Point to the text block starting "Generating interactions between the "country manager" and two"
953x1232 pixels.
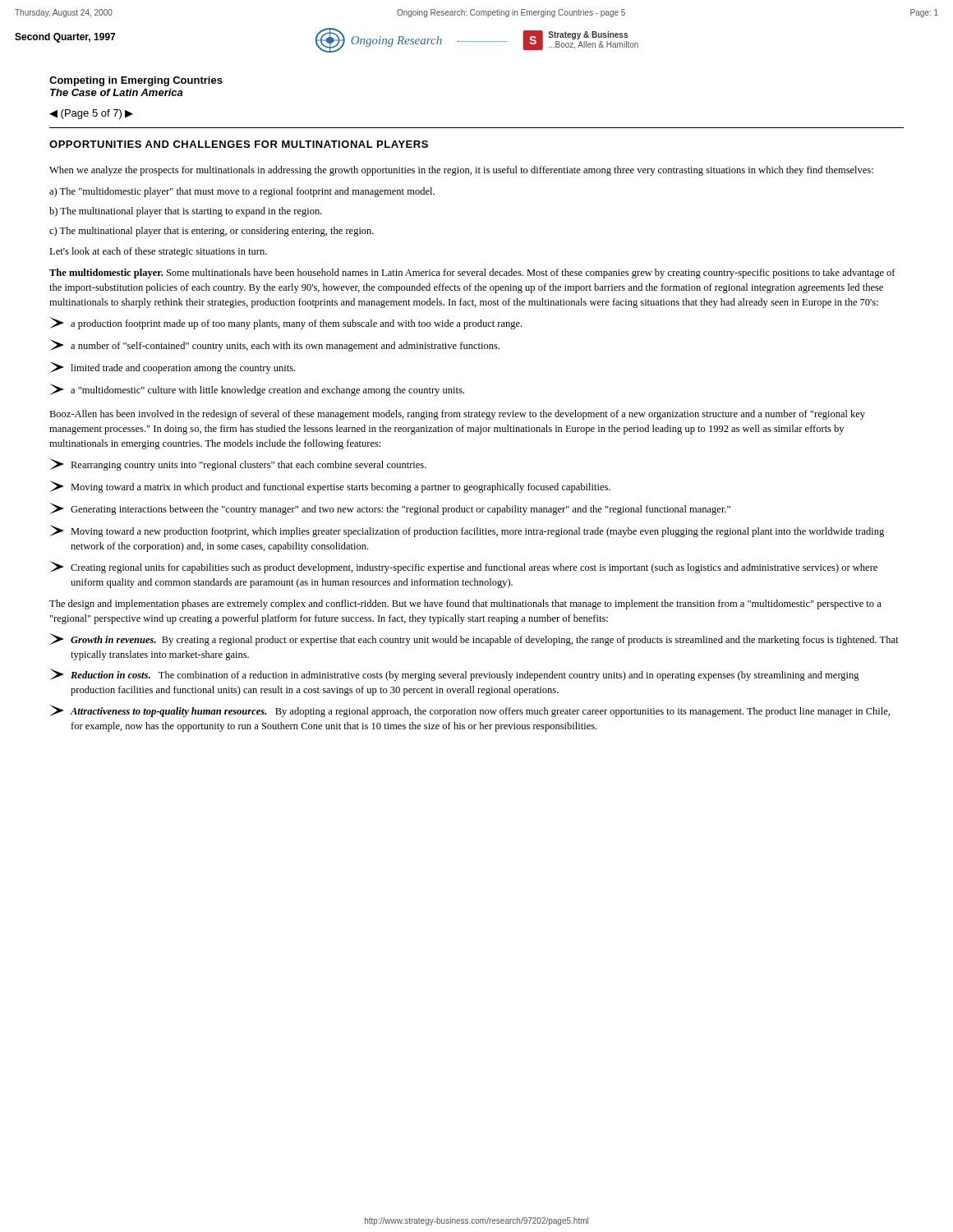pos(390,510)
